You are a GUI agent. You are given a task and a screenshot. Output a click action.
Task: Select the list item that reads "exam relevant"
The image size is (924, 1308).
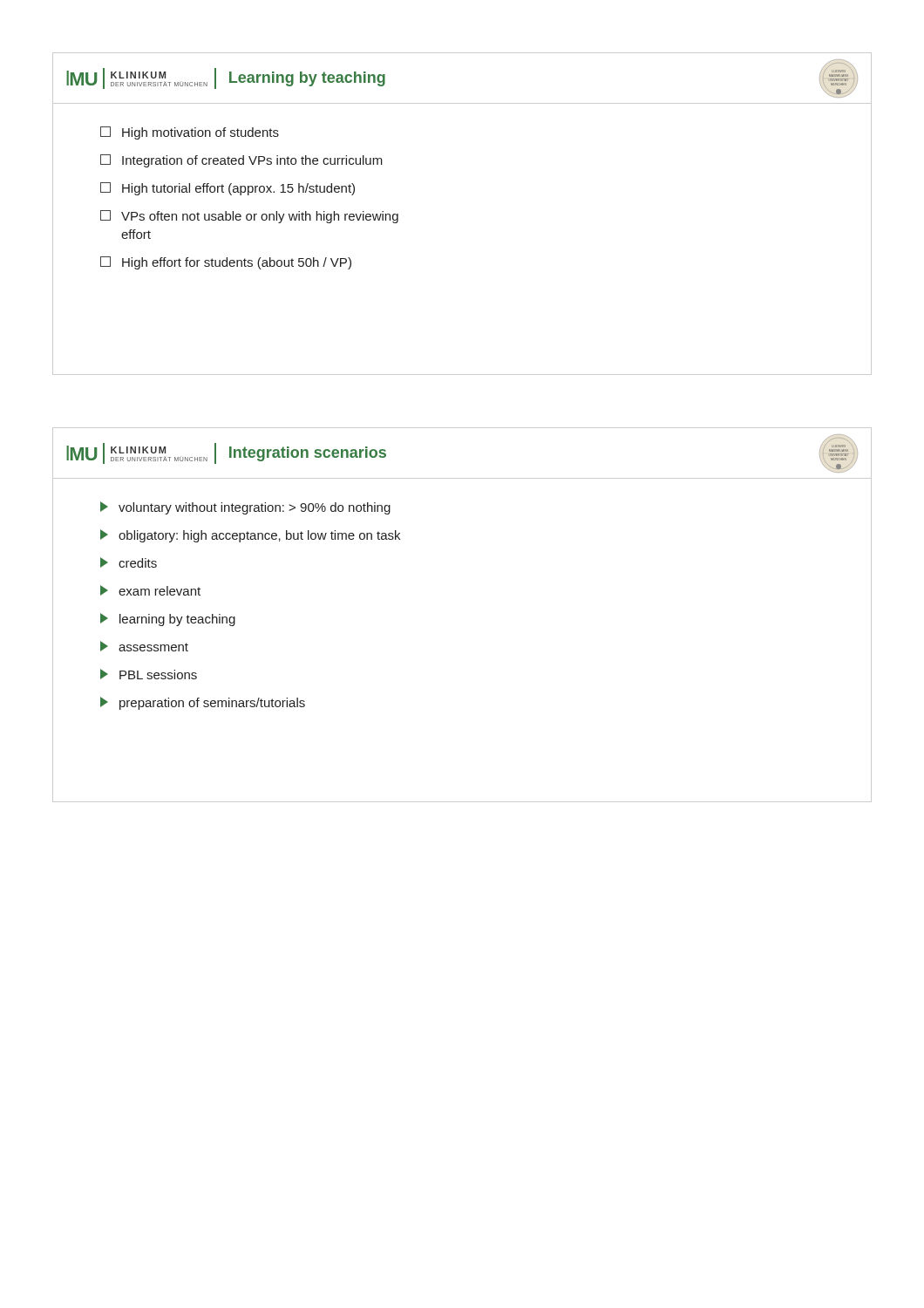tap(150, 590)
